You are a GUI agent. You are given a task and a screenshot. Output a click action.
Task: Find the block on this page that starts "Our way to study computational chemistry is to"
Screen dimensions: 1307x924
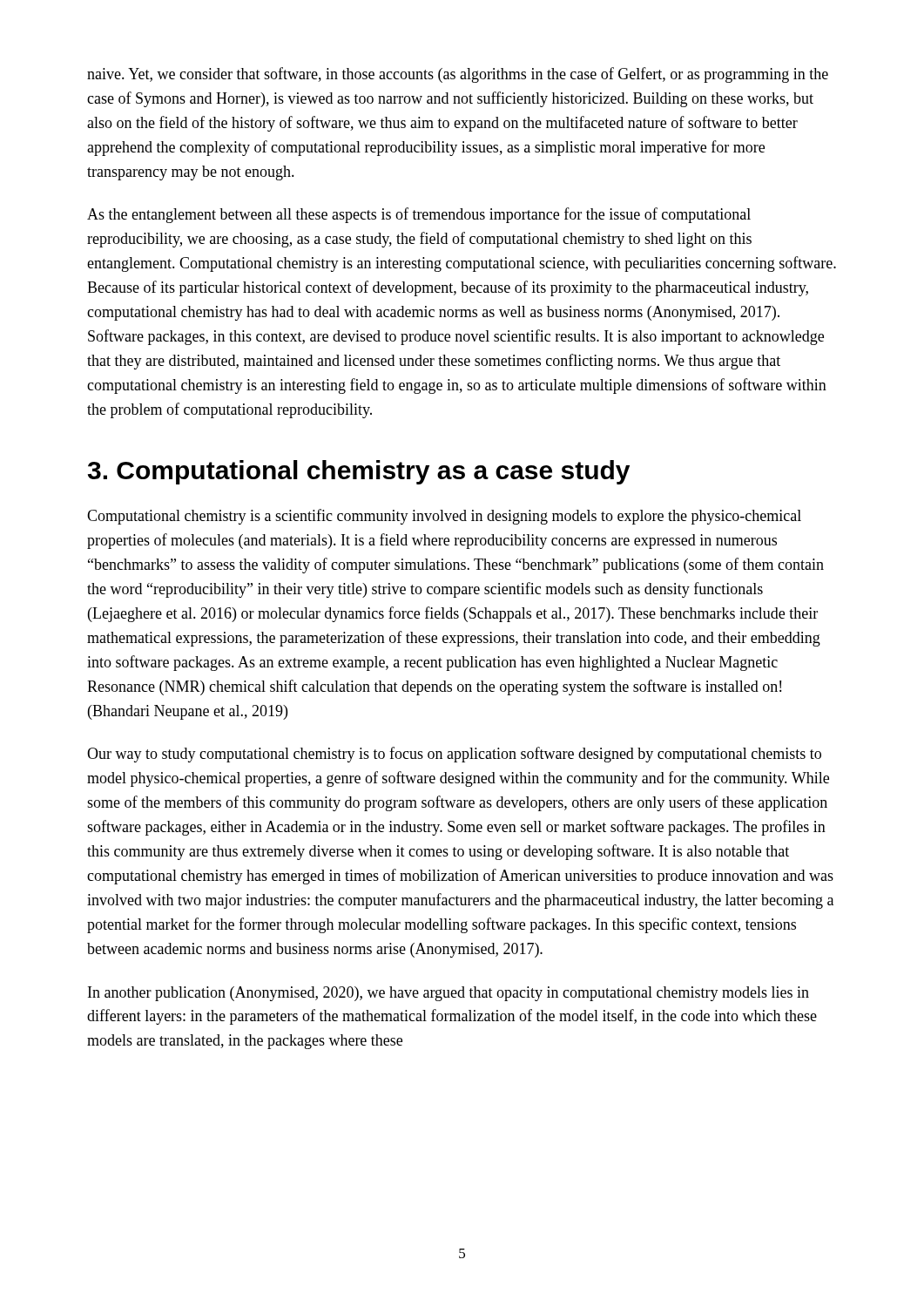point(461,851)
